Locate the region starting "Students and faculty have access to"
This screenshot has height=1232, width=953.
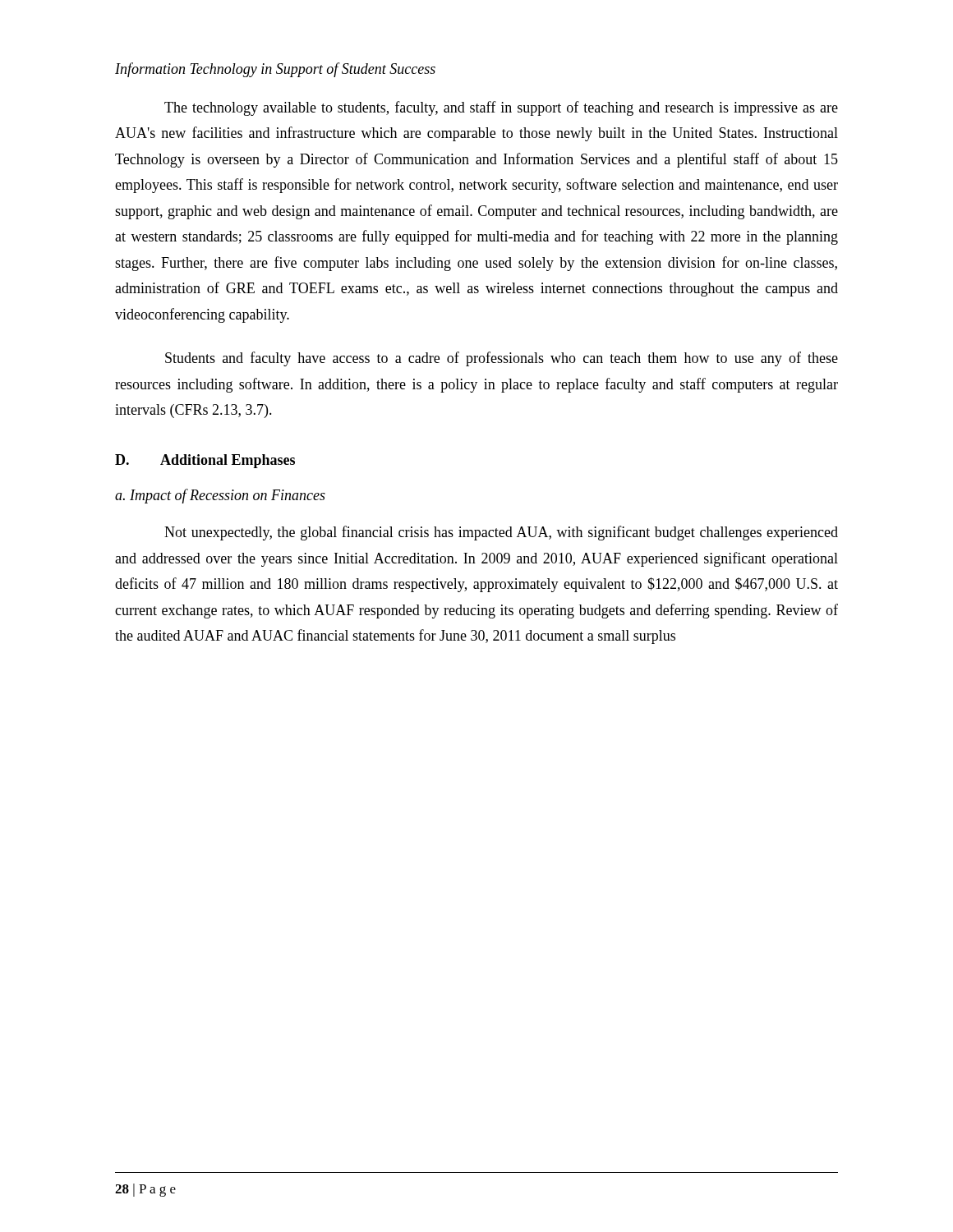pyautogui.click(x=476, y=384)
